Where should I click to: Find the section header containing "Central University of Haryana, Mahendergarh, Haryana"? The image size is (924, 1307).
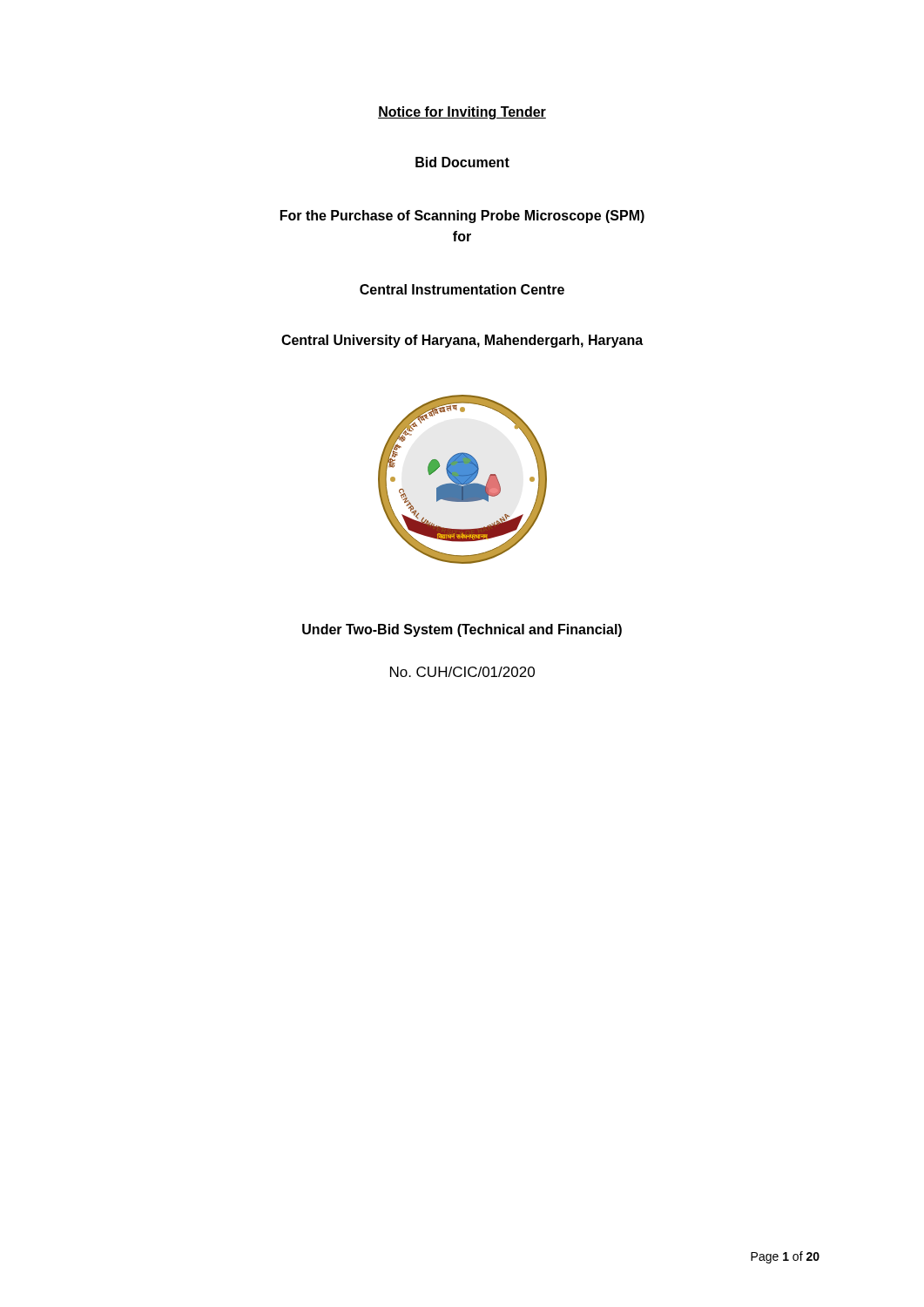[x=462, y=340]
